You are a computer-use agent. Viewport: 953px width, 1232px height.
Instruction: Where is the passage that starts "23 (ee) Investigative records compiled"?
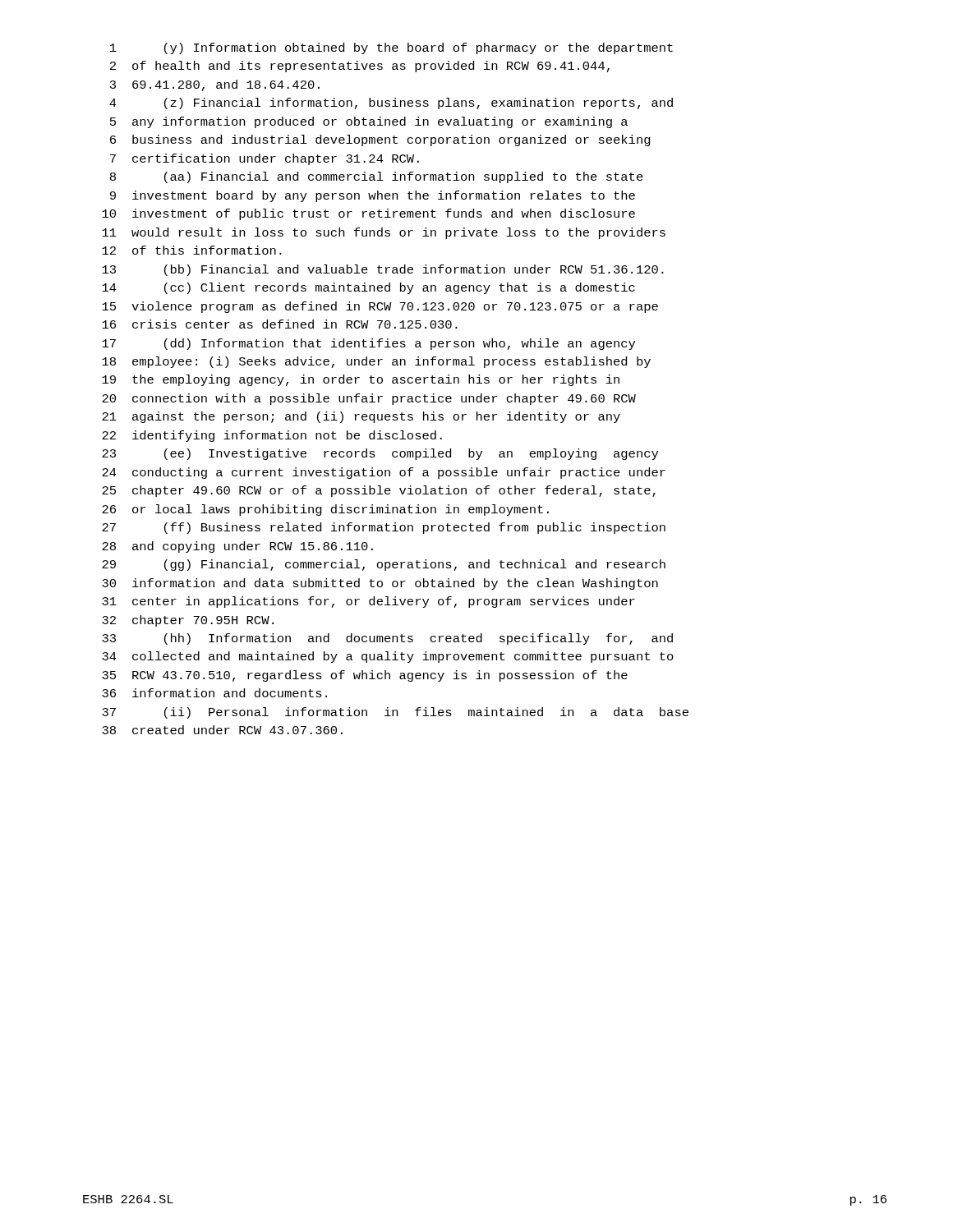485,482
